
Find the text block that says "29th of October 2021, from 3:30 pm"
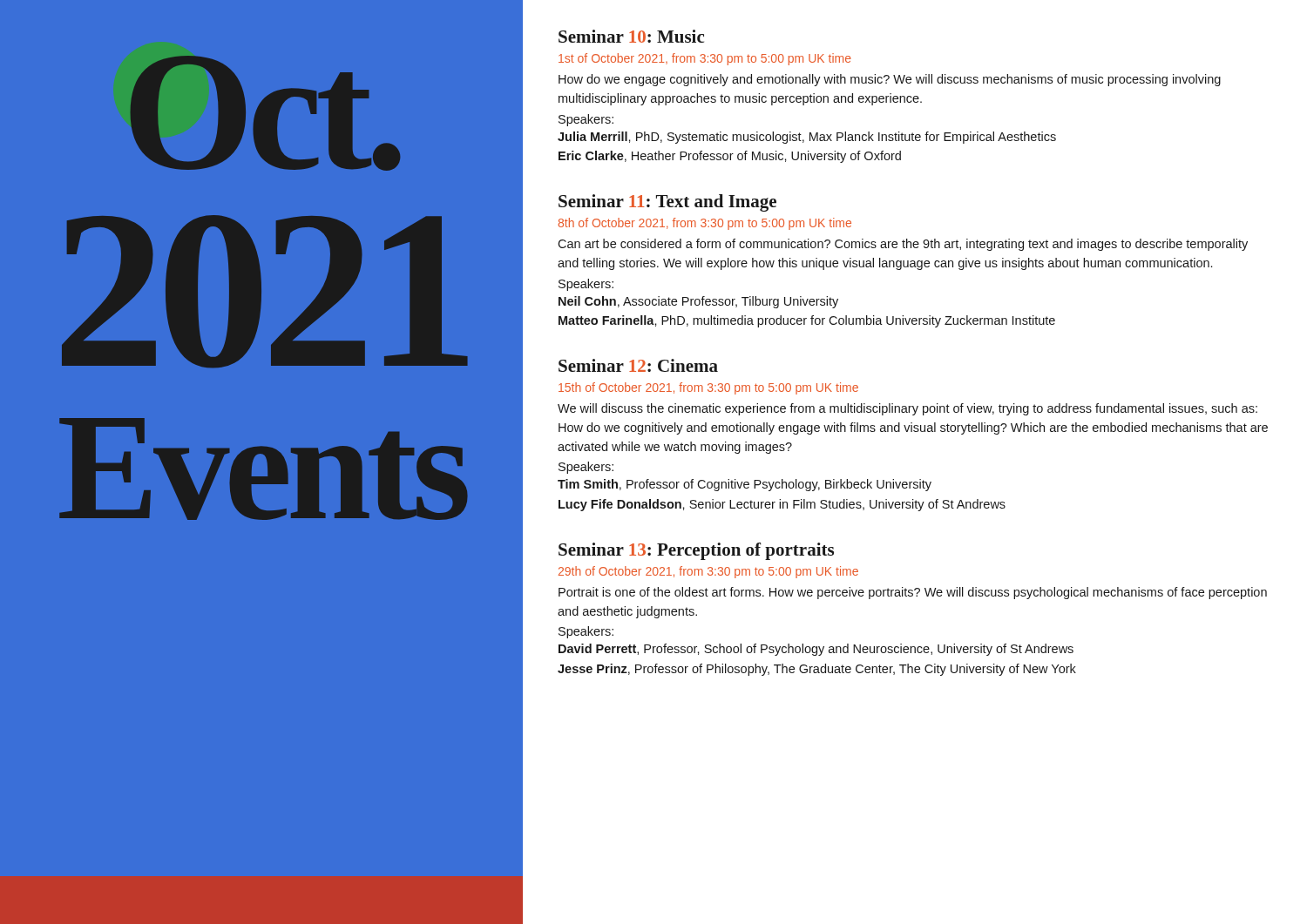coord(708,572)
